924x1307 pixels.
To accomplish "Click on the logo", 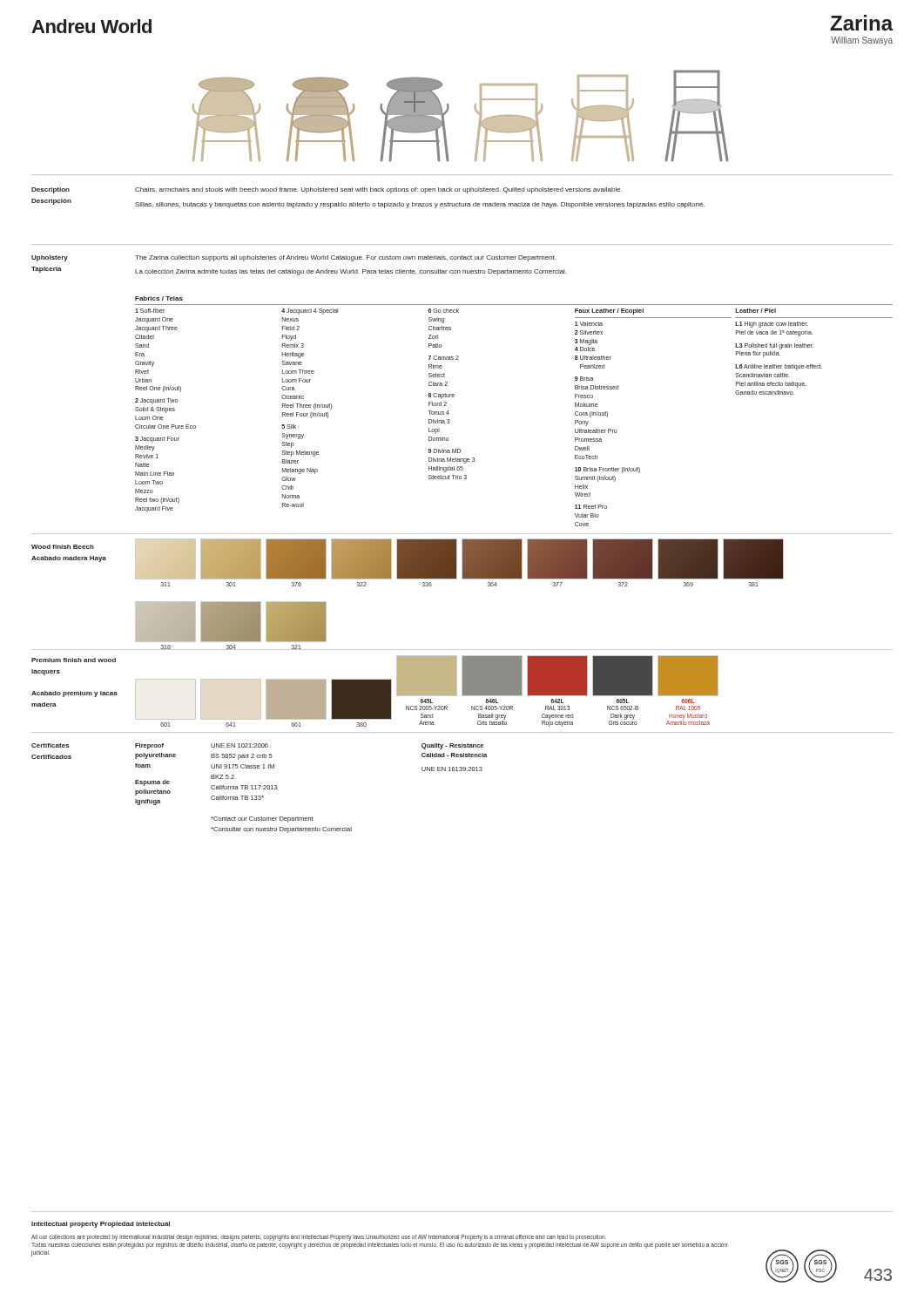I will [x=801, y=1266].
